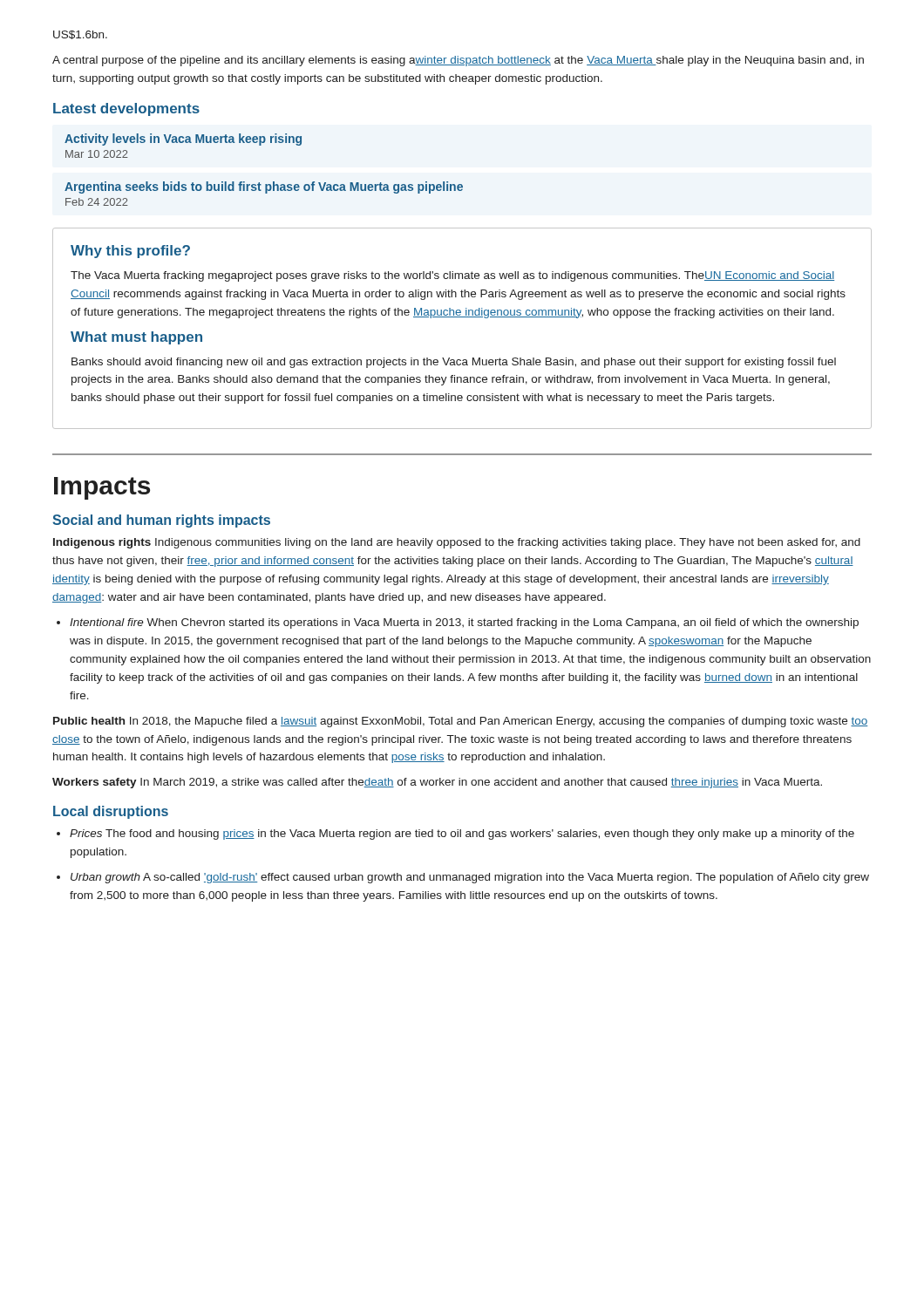The image size is (924, 1308).
Task: Navigate to the text starting "Public health In 2018,"
Action: [x=460, y=739]
